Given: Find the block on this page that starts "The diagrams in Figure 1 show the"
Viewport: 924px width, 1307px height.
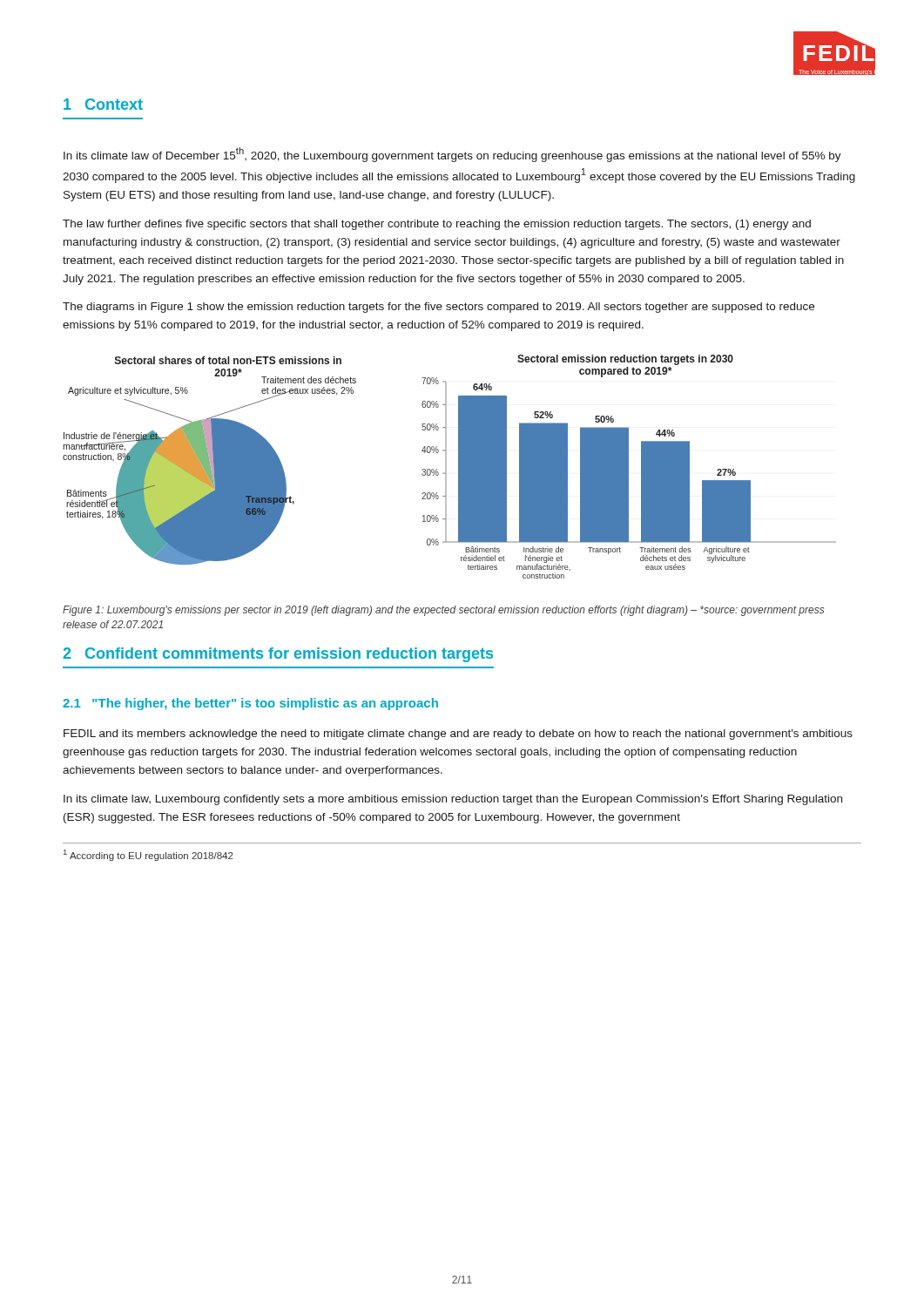Looking at the screenshot, I should pos(462,317).
